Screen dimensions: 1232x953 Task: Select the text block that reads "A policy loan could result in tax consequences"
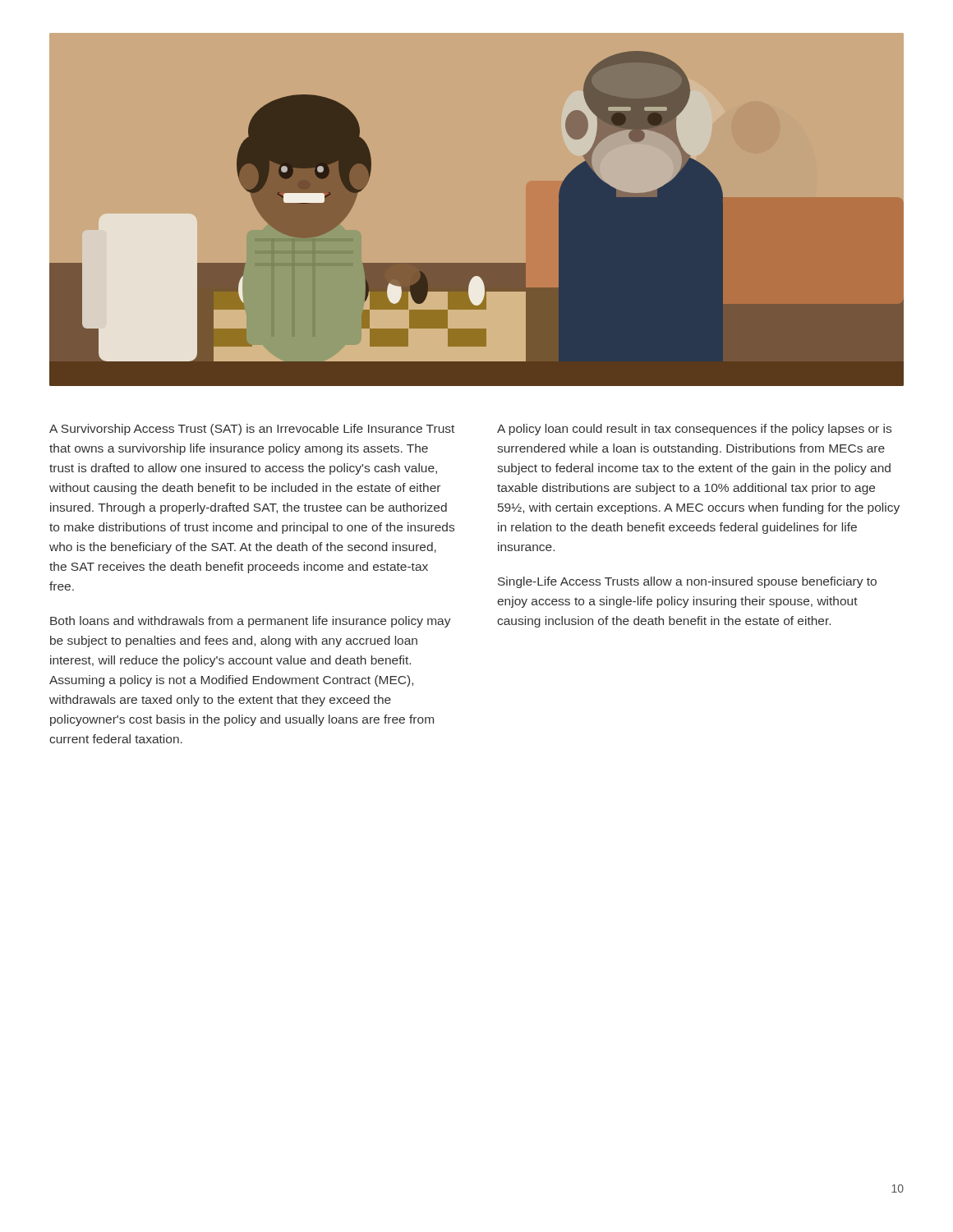(698, 488)
